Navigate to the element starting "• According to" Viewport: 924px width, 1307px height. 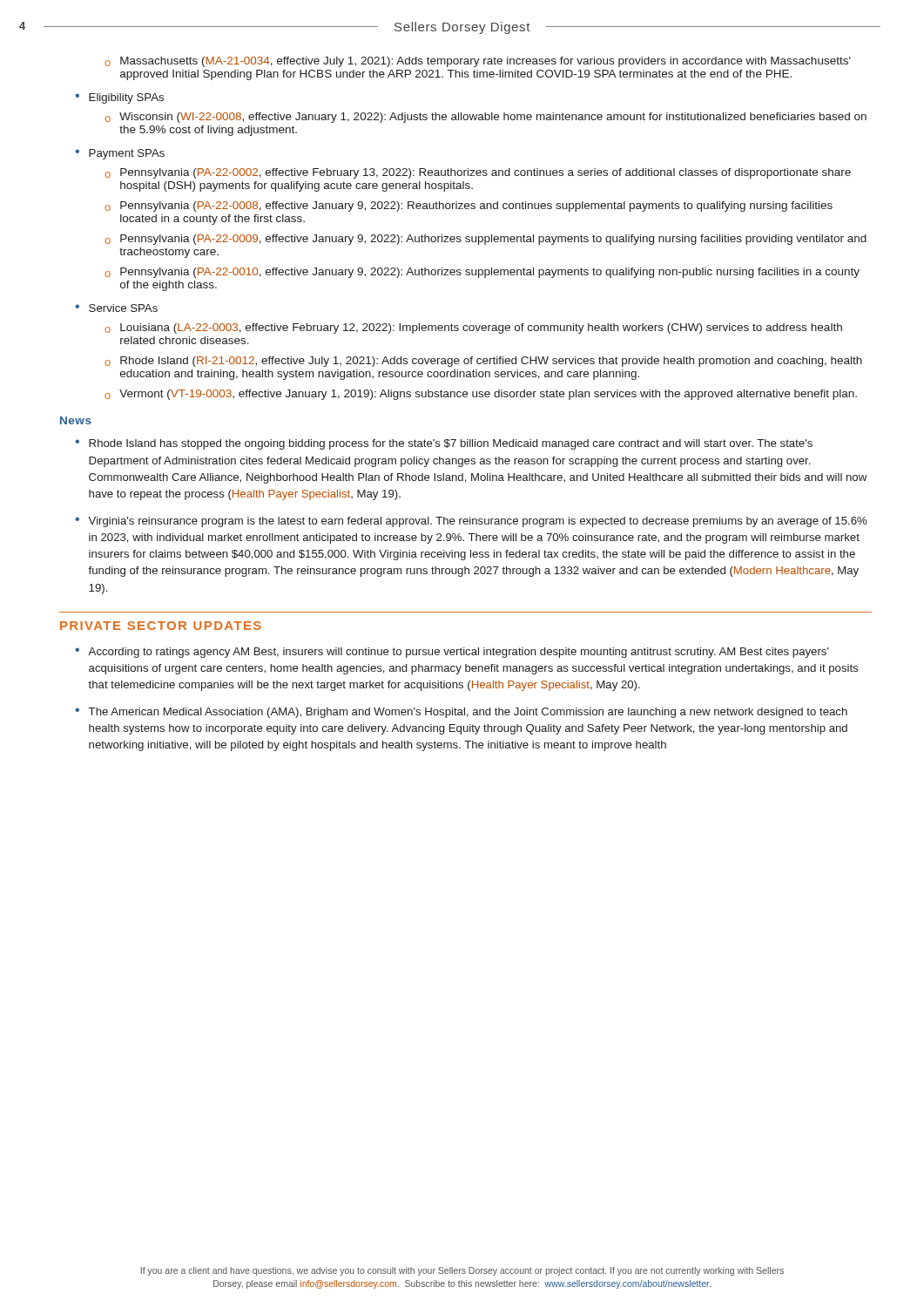(473, 668)
